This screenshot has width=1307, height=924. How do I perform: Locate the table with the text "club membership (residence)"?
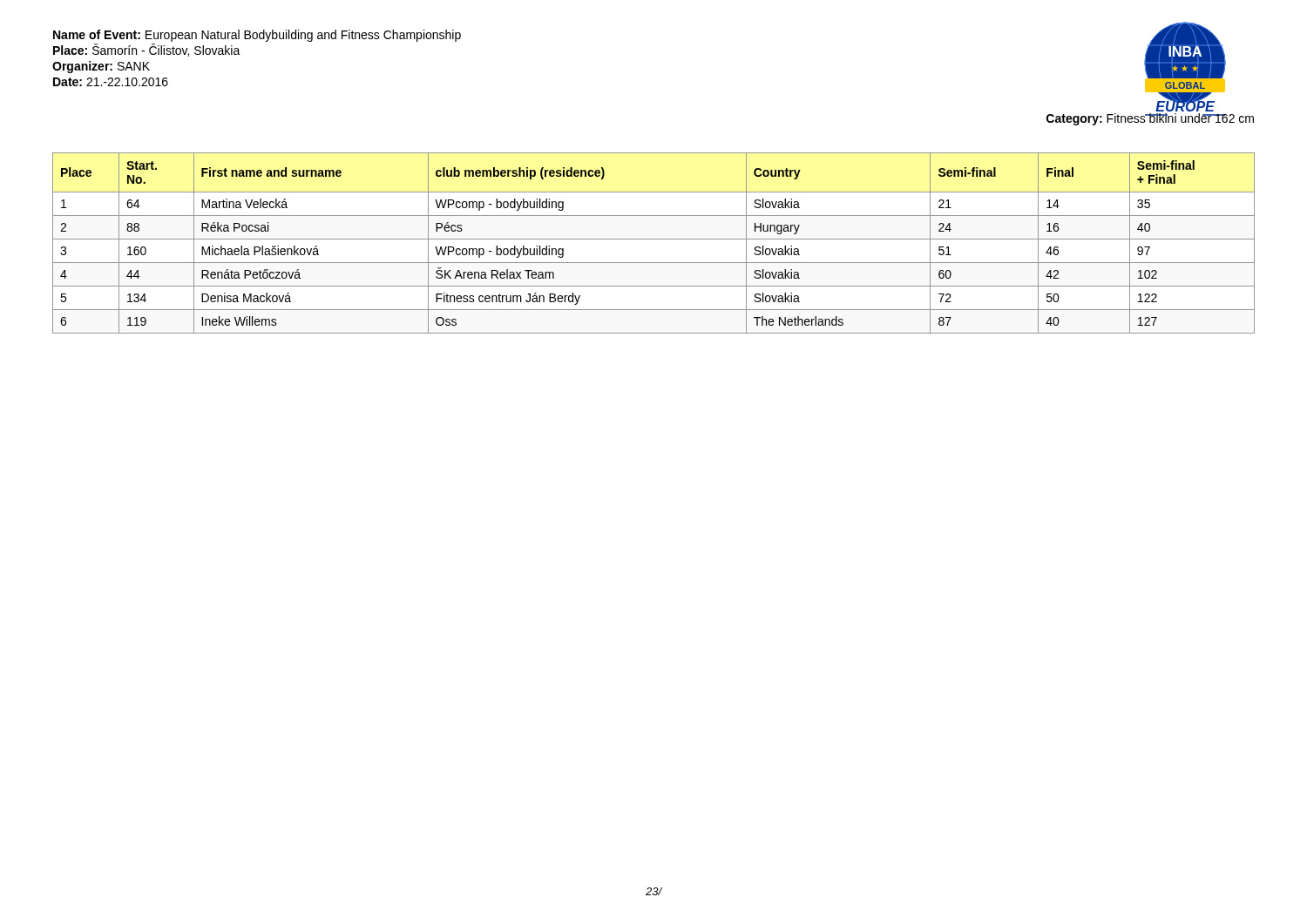pyautogui.click(x=654, y=243)
